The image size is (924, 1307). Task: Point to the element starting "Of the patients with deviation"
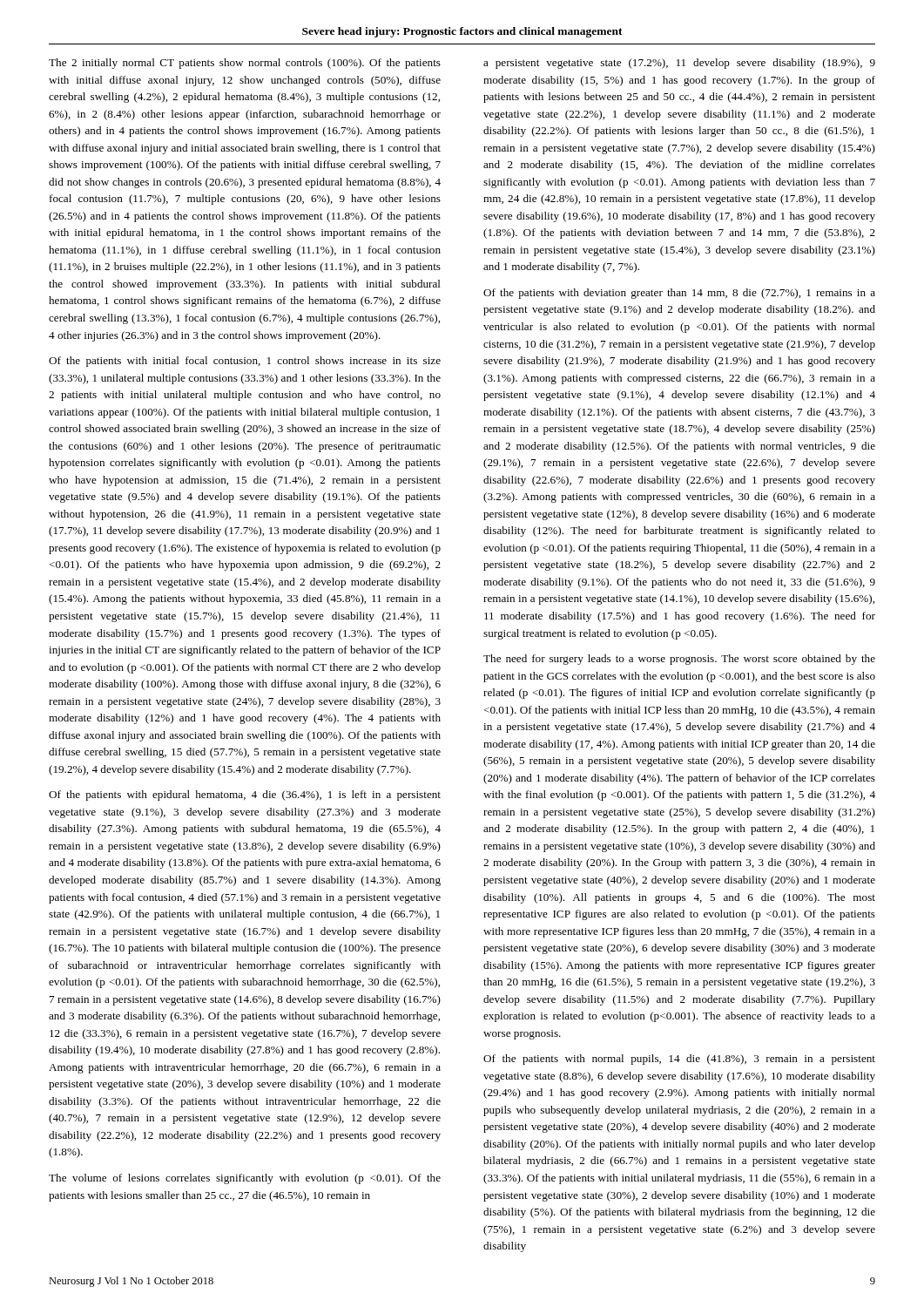coord(679,462)
